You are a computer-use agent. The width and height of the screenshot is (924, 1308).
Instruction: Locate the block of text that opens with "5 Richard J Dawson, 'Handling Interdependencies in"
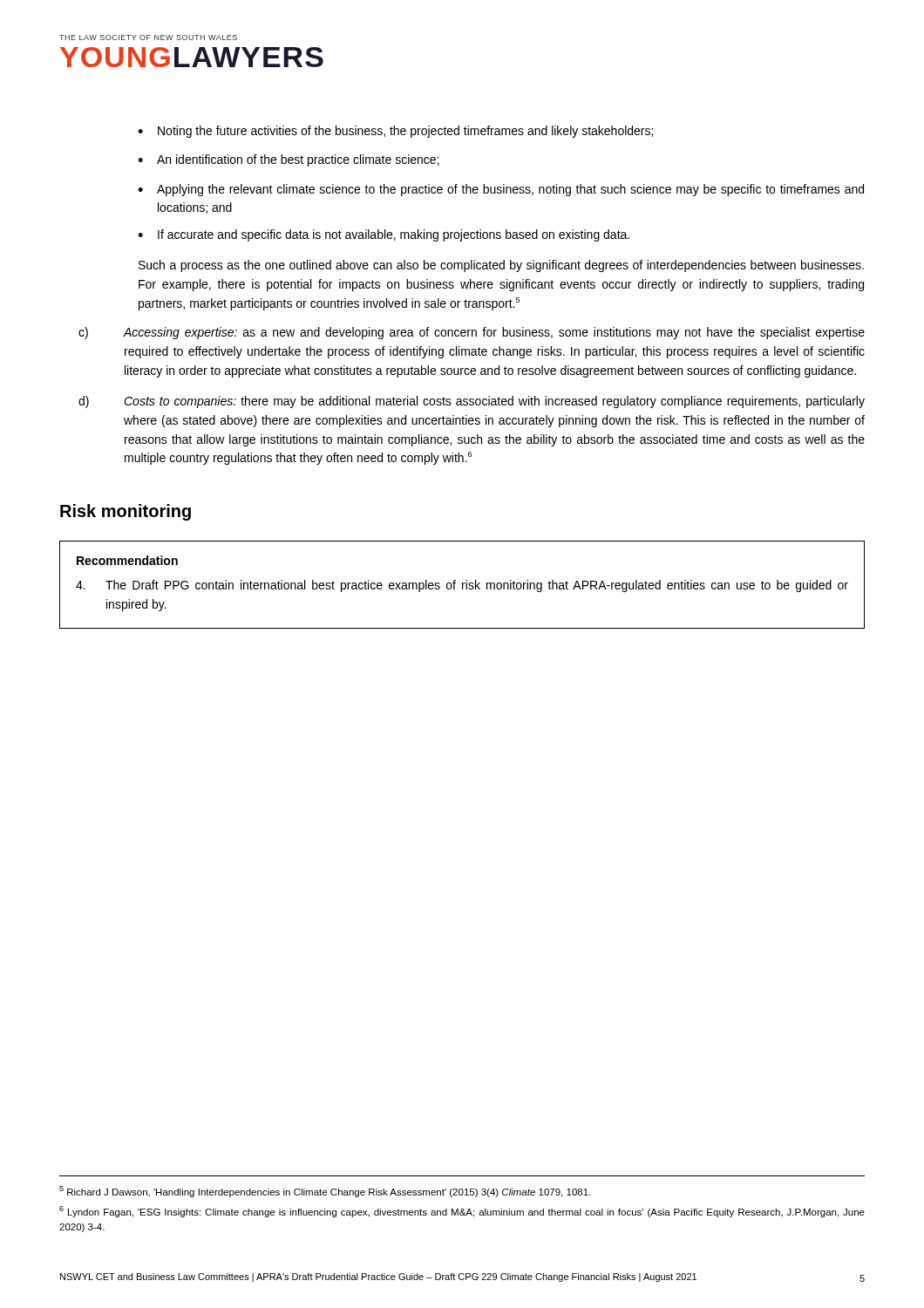[x=325, y=1190]
